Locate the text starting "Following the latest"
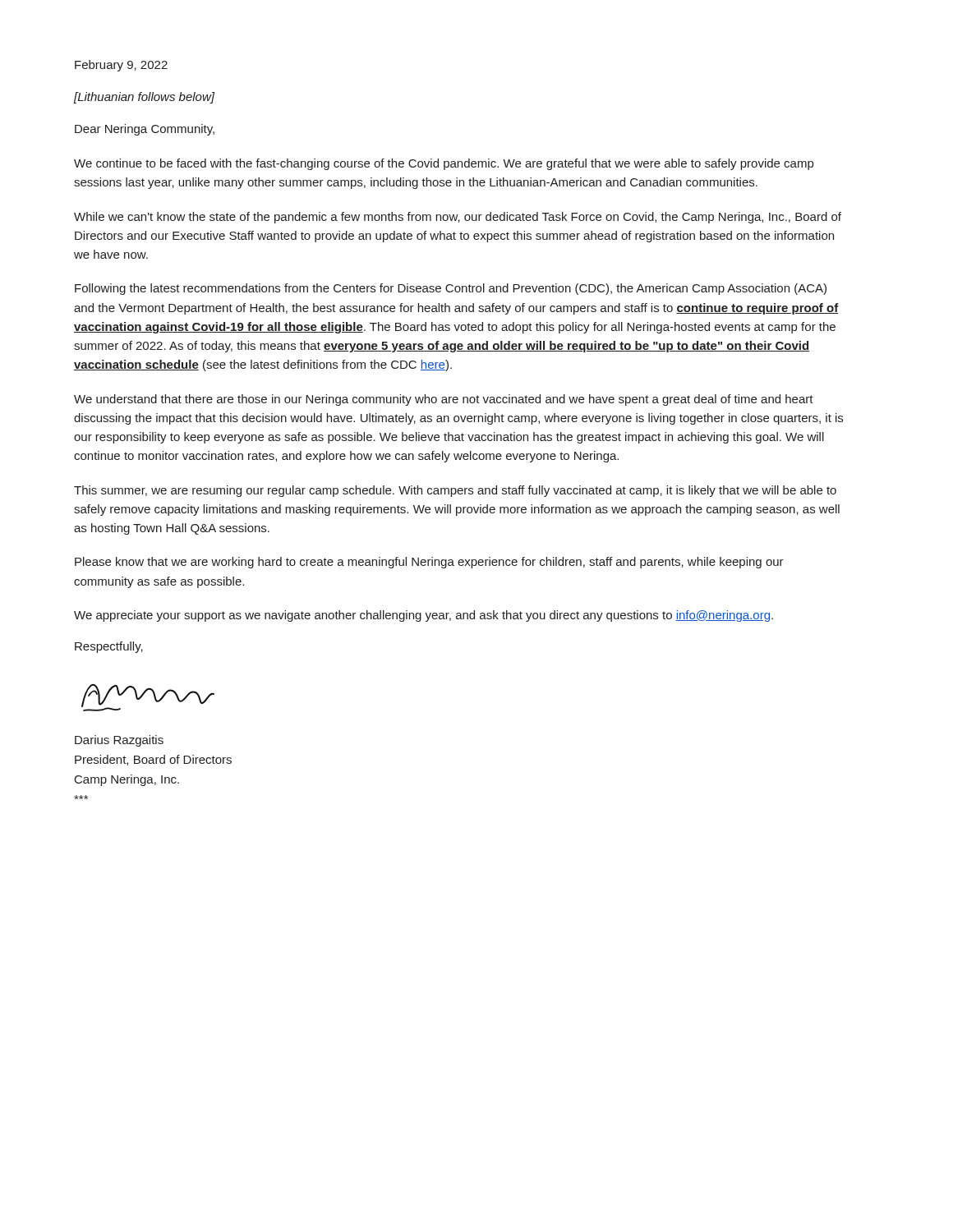 (456, 326)
